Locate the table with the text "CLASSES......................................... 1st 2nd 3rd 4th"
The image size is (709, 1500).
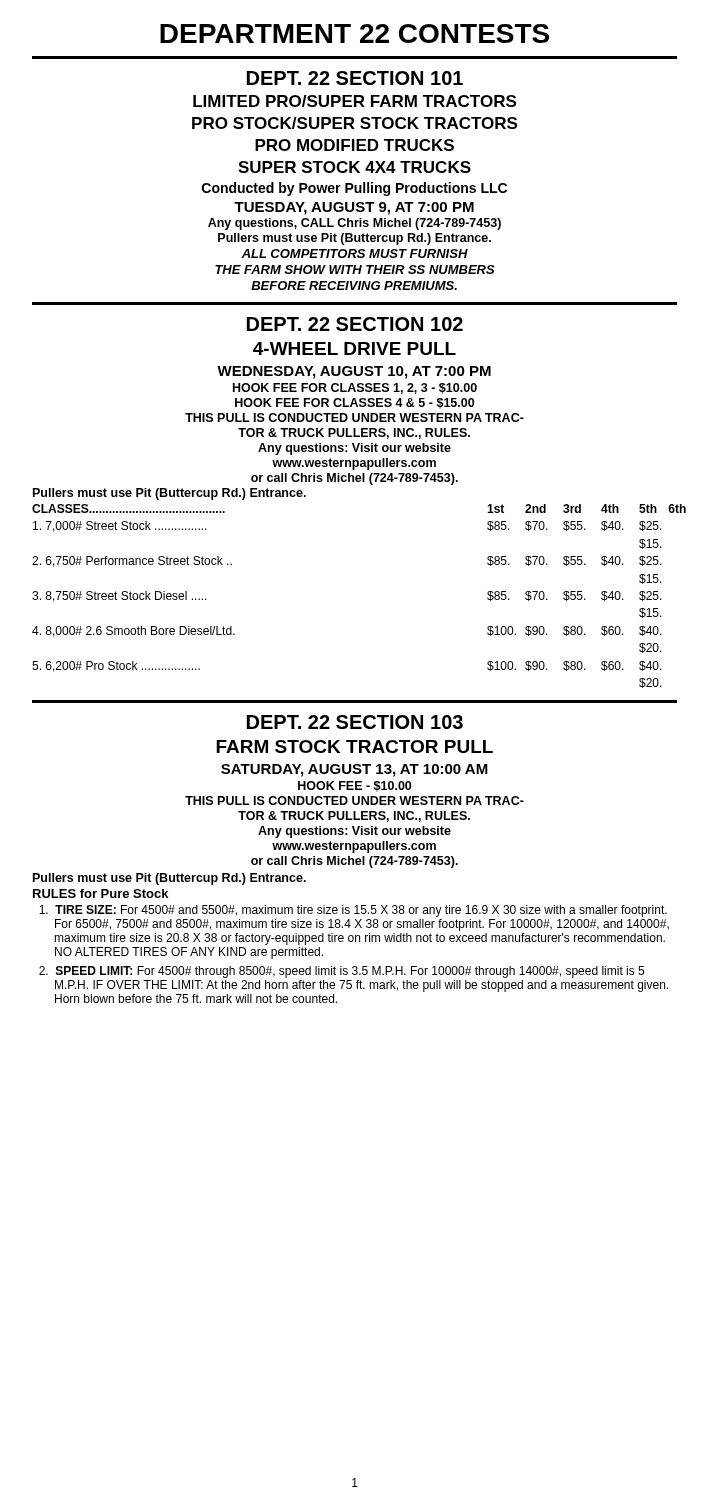coord(354,597)
